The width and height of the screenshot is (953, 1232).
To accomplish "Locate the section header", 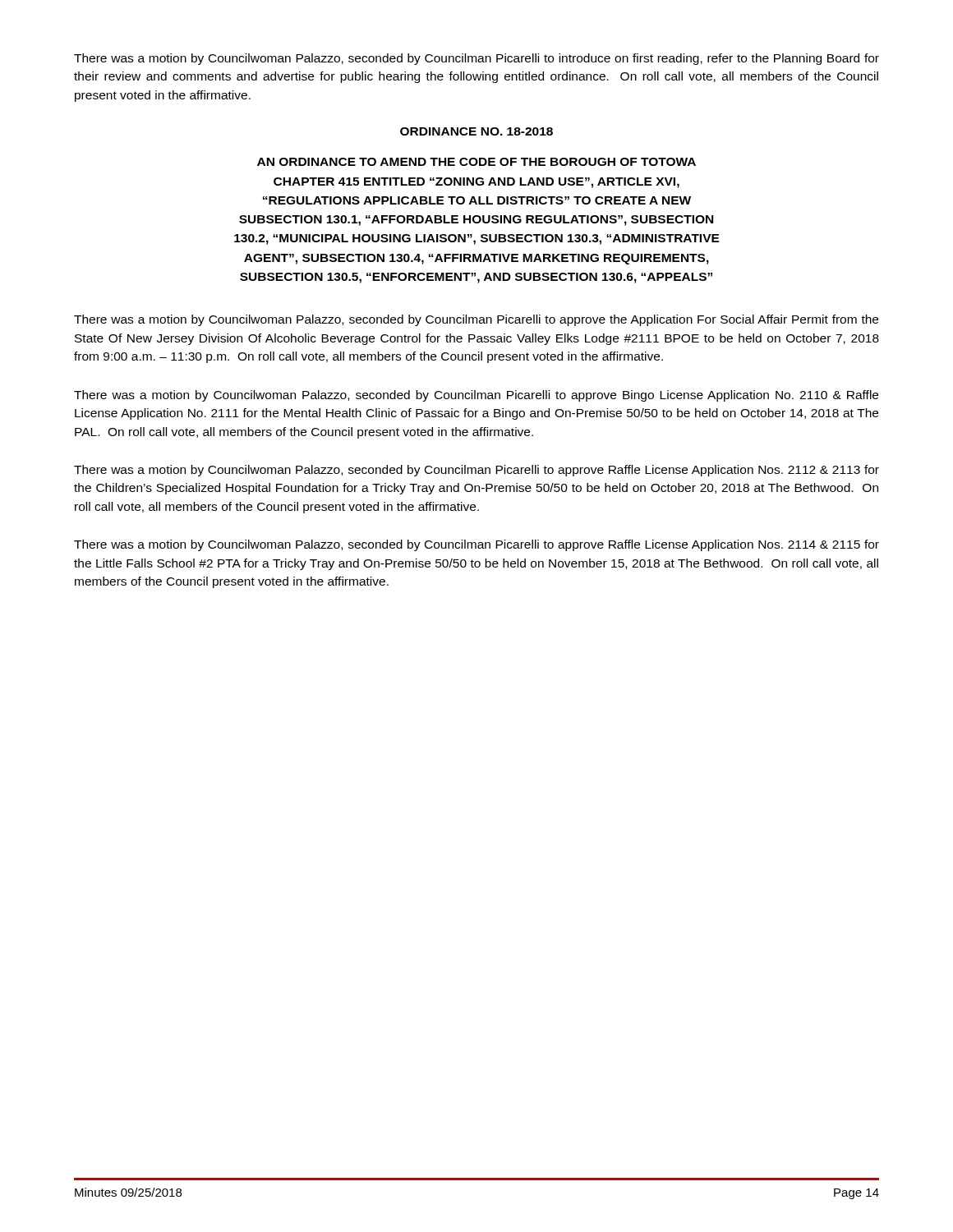I will pos(476,131).
